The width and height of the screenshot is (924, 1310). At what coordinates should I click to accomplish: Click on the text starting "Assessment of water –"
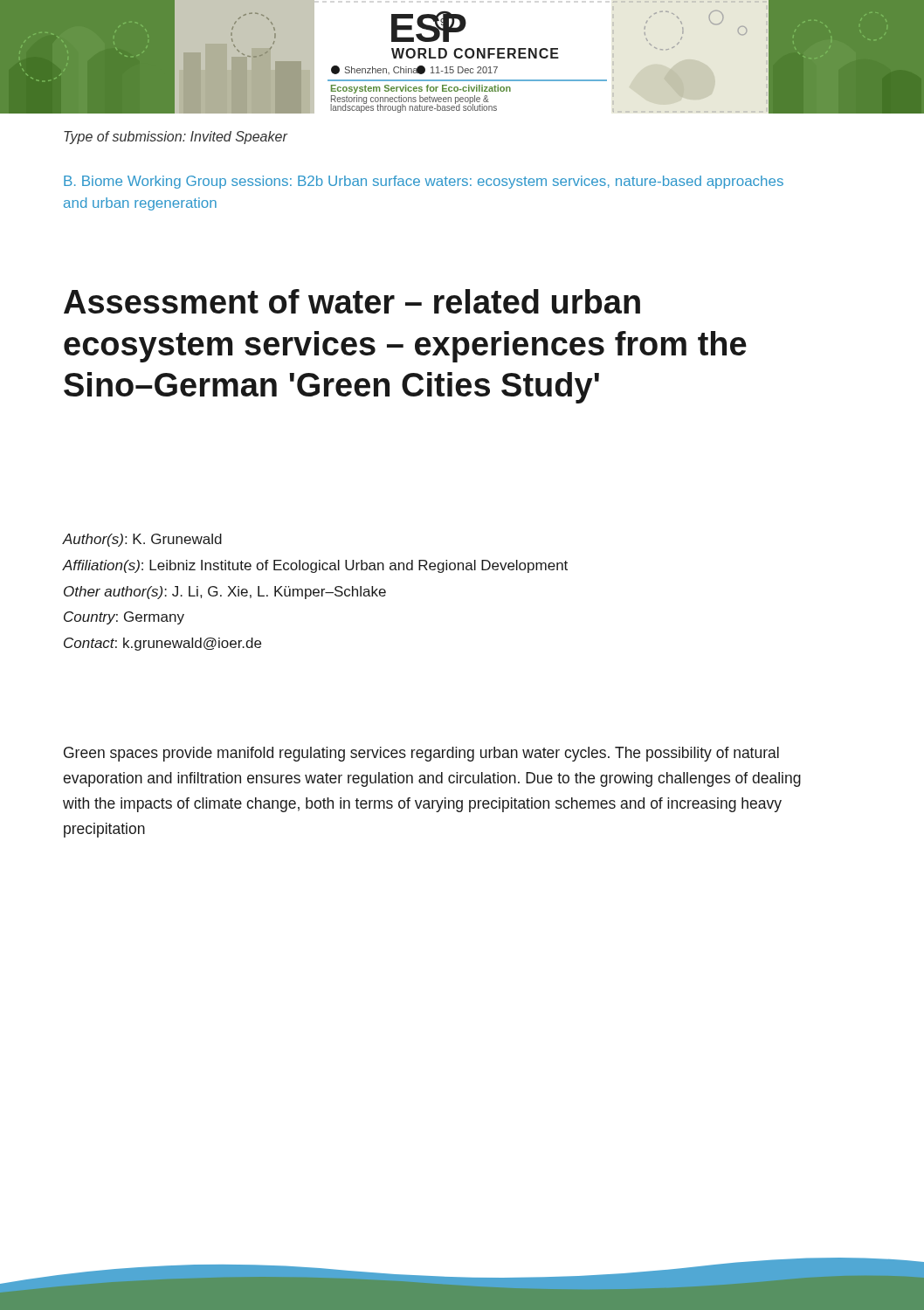pos(405,344)
